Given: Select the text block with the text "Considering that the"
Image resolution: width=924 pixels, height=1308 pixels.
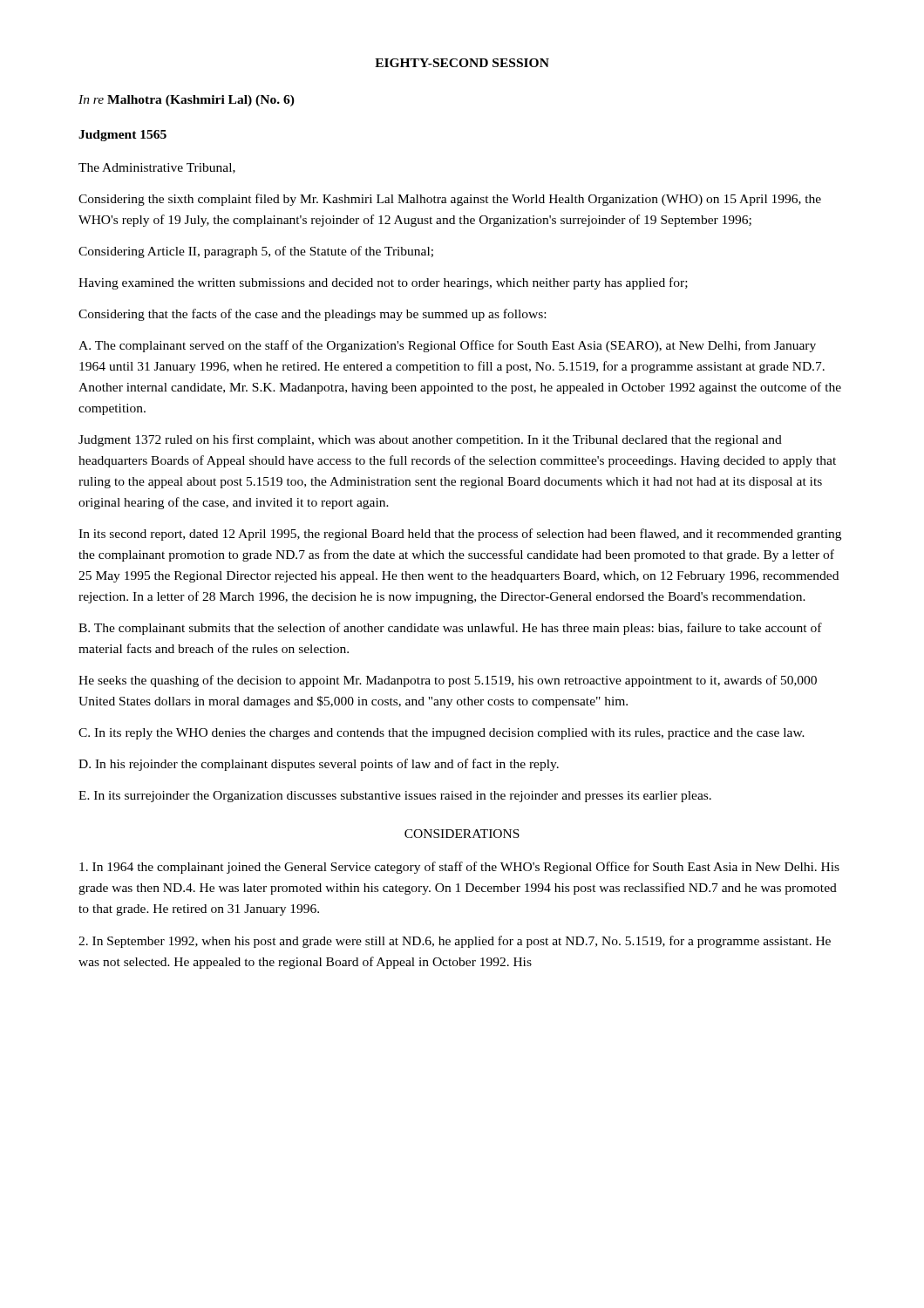Looking at the screenshot, I should pos(462,314).
